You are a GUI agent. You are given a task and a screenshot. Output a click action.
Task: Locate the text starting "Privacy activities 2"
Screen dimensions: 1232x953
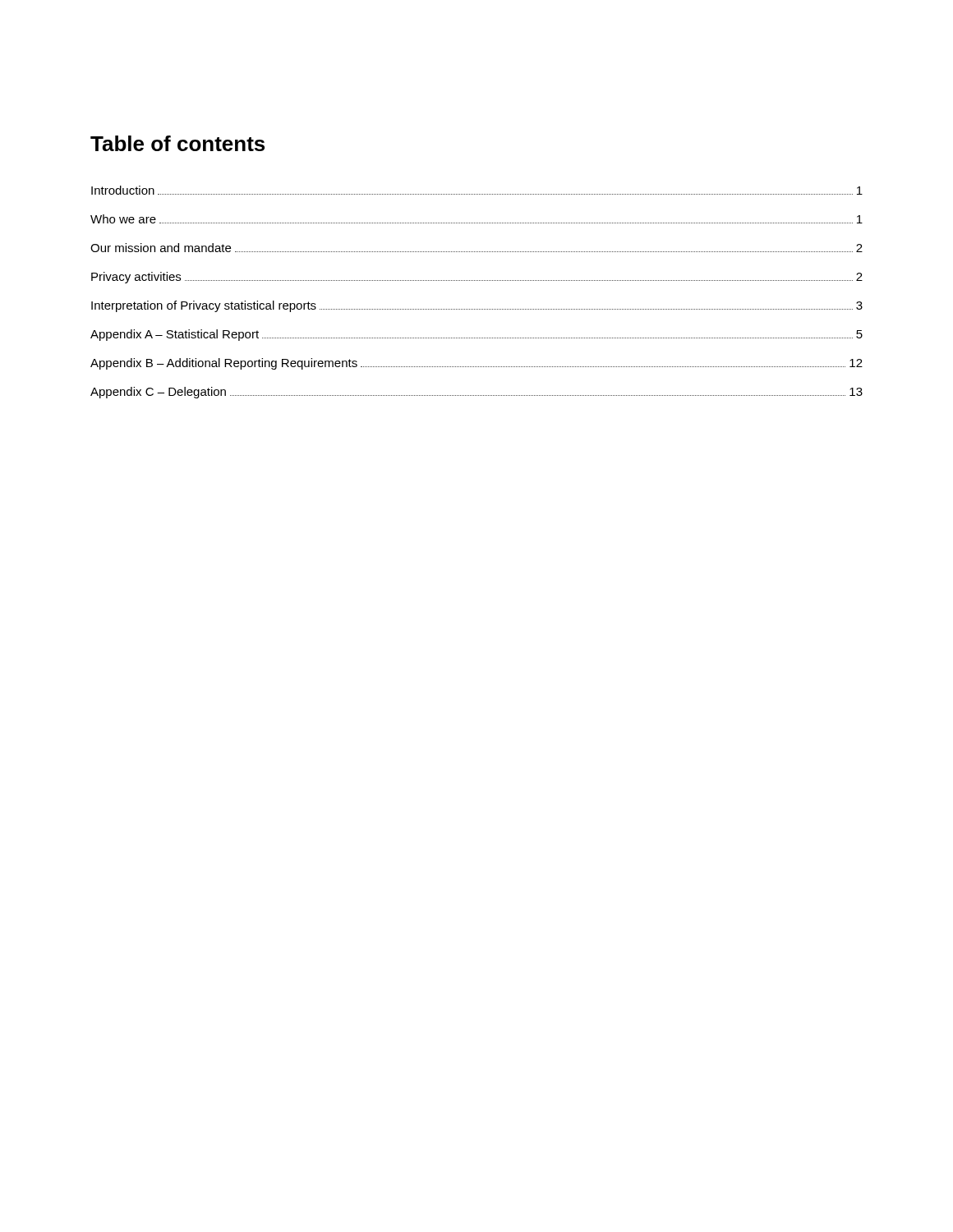pos(476,276)
